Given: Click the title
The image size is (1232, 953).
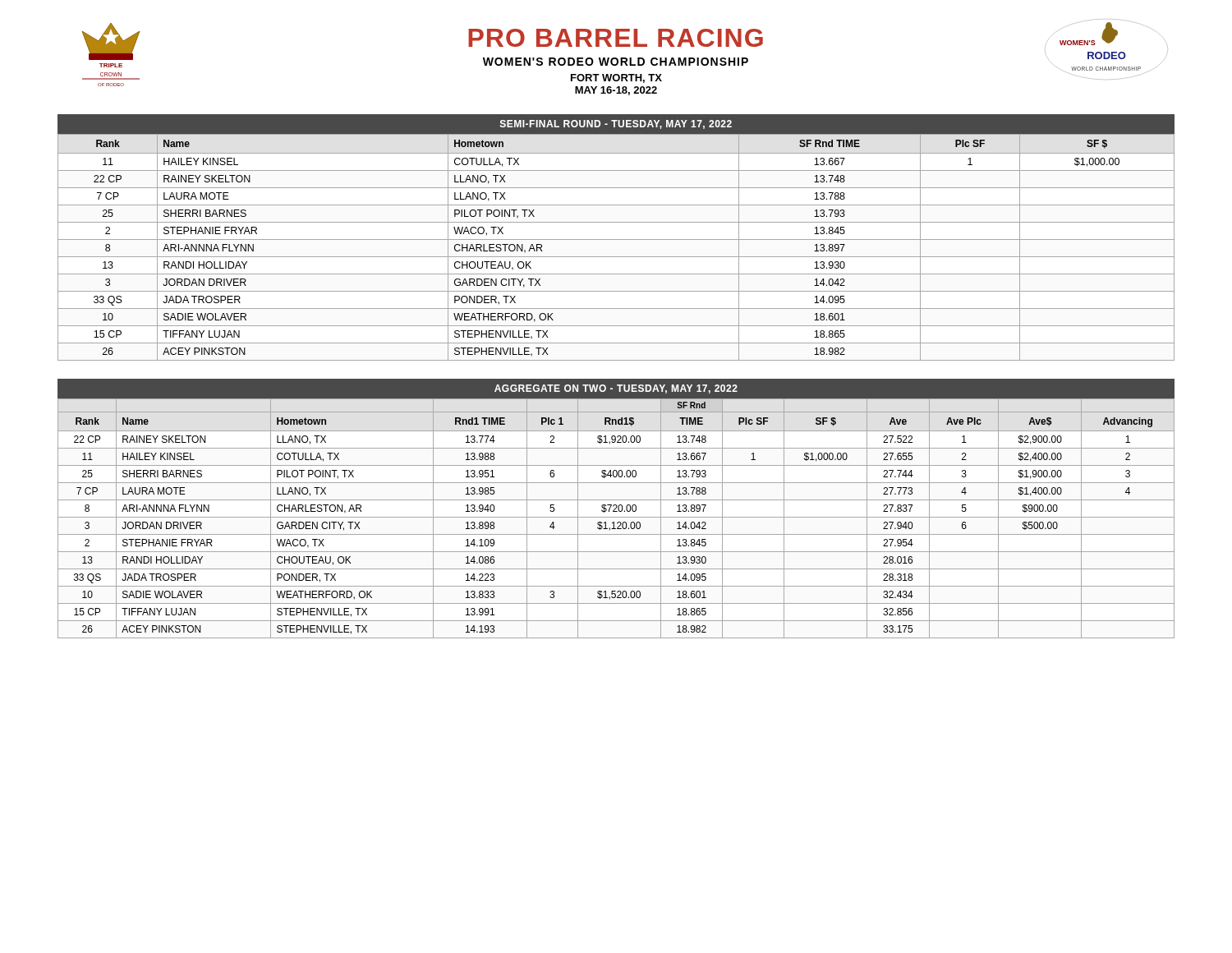Looking at the screenshot, I should pyautogui.click(x=616, y=60).
